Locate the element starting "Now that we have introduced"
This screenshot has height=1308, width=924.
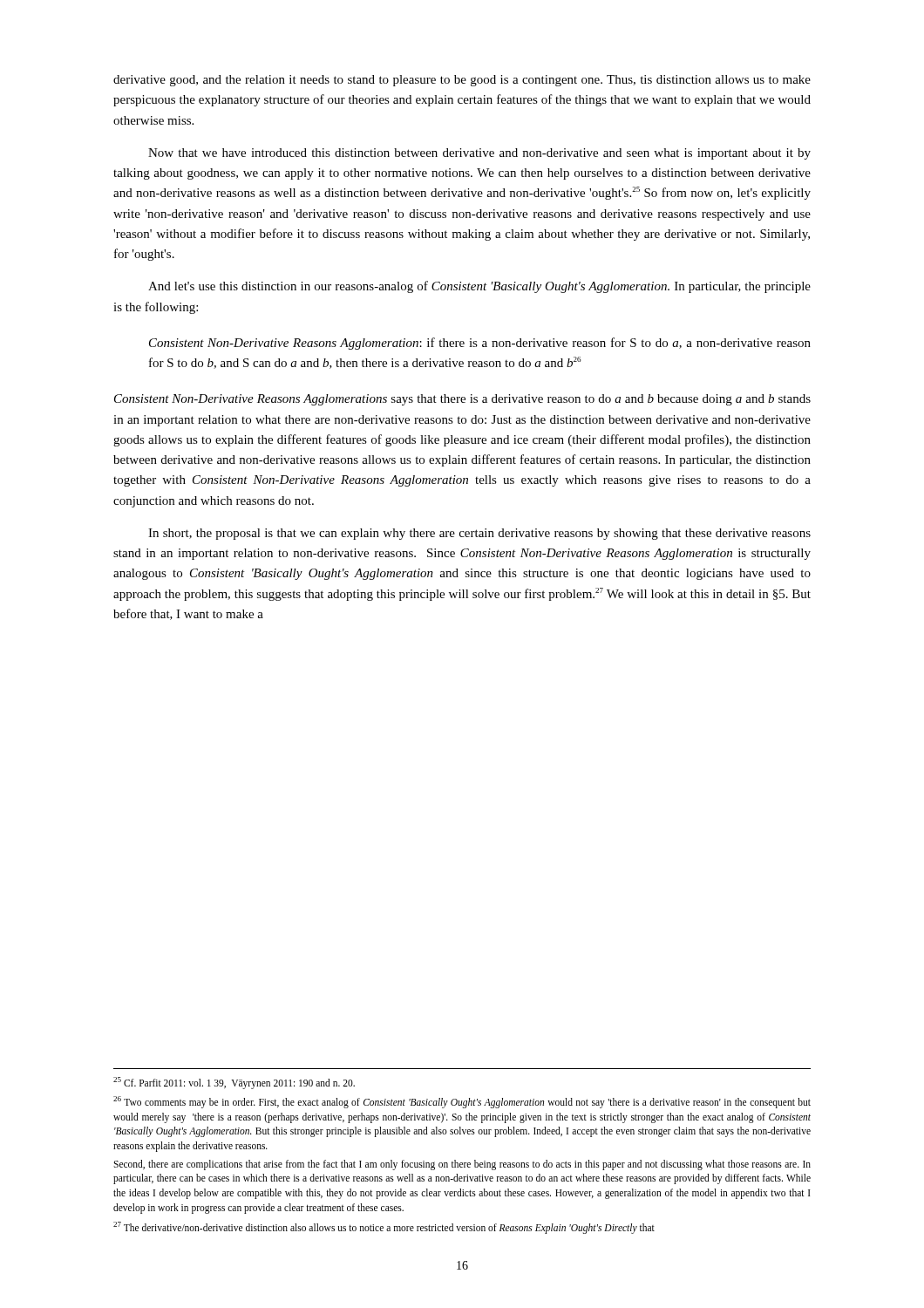pyautogui.click(x=462, y=204)
